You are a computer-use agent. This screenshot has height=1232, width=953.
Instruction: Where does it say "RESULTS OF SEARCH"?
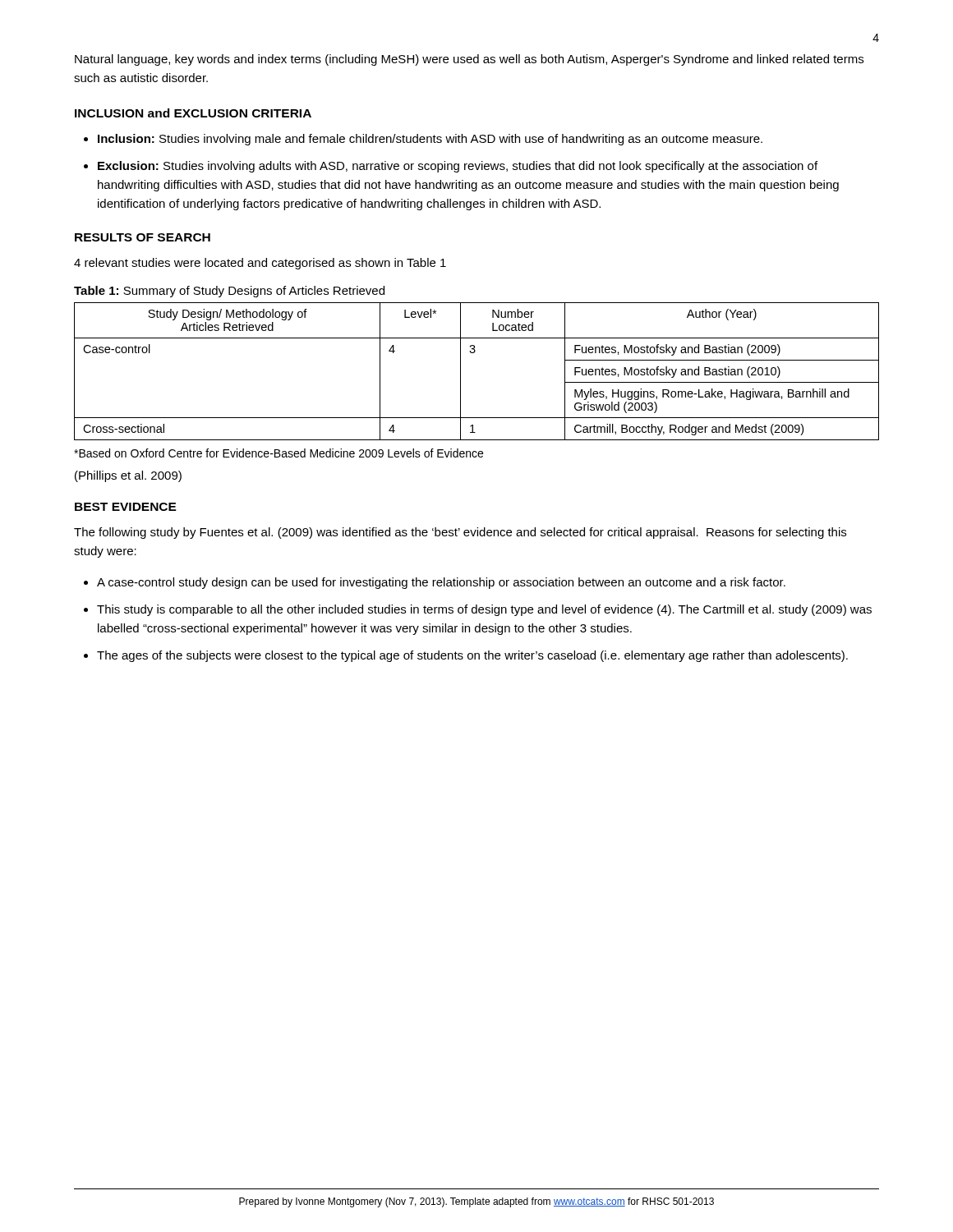tap(142, 237)
